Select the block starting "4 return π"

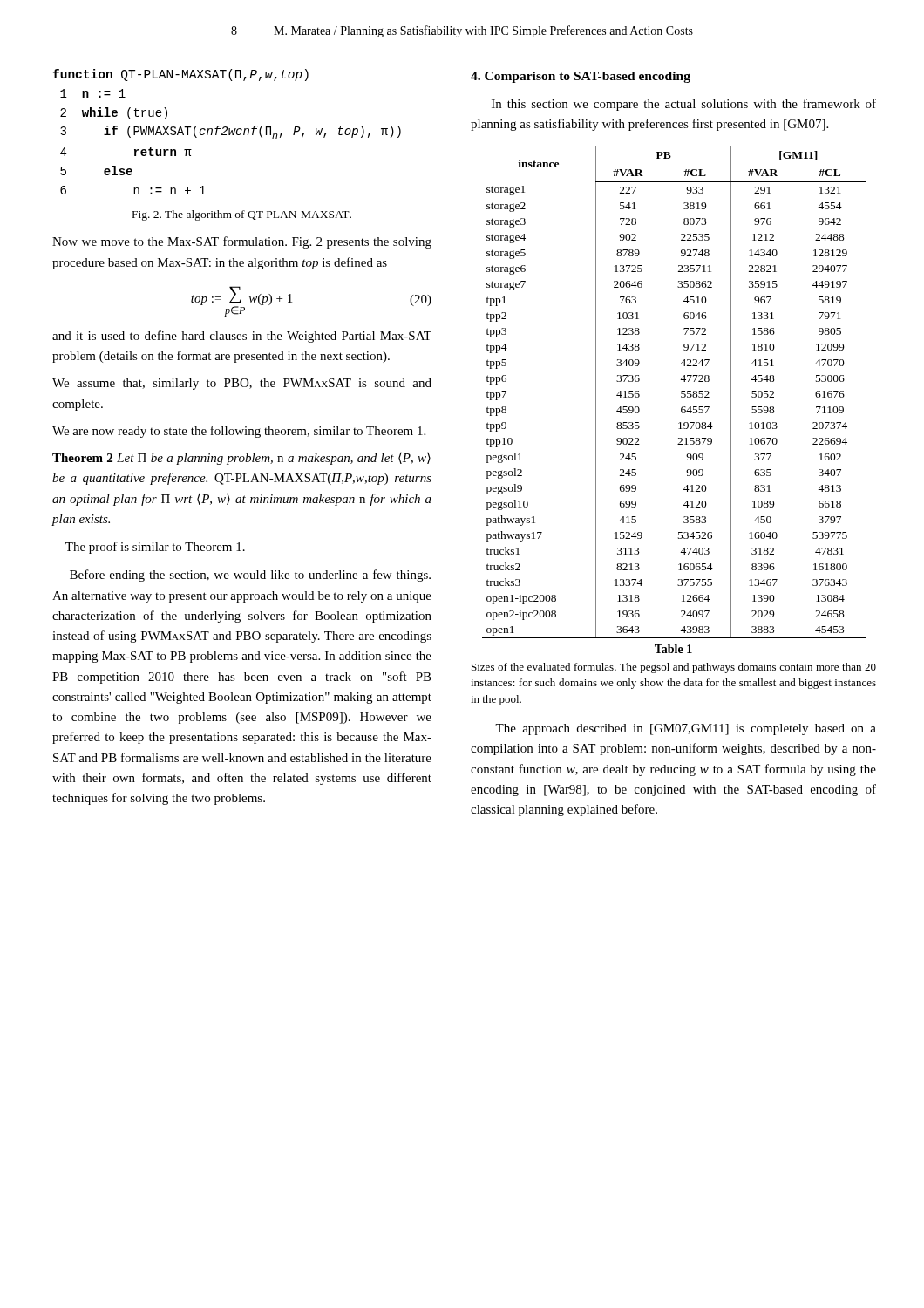coord(62,151)
